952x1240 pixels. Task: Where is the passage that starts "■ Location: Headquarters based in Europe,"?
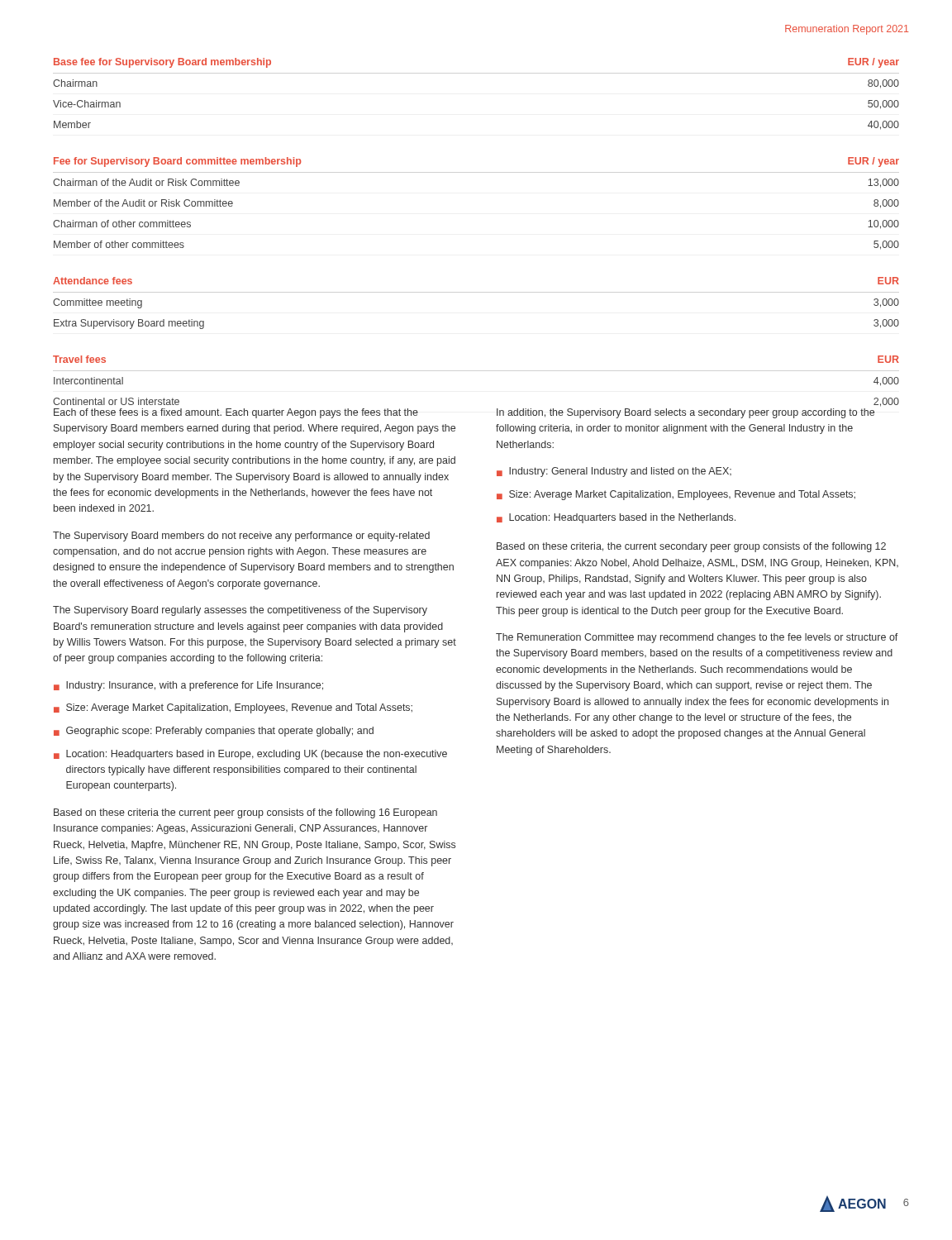[255, 770]
